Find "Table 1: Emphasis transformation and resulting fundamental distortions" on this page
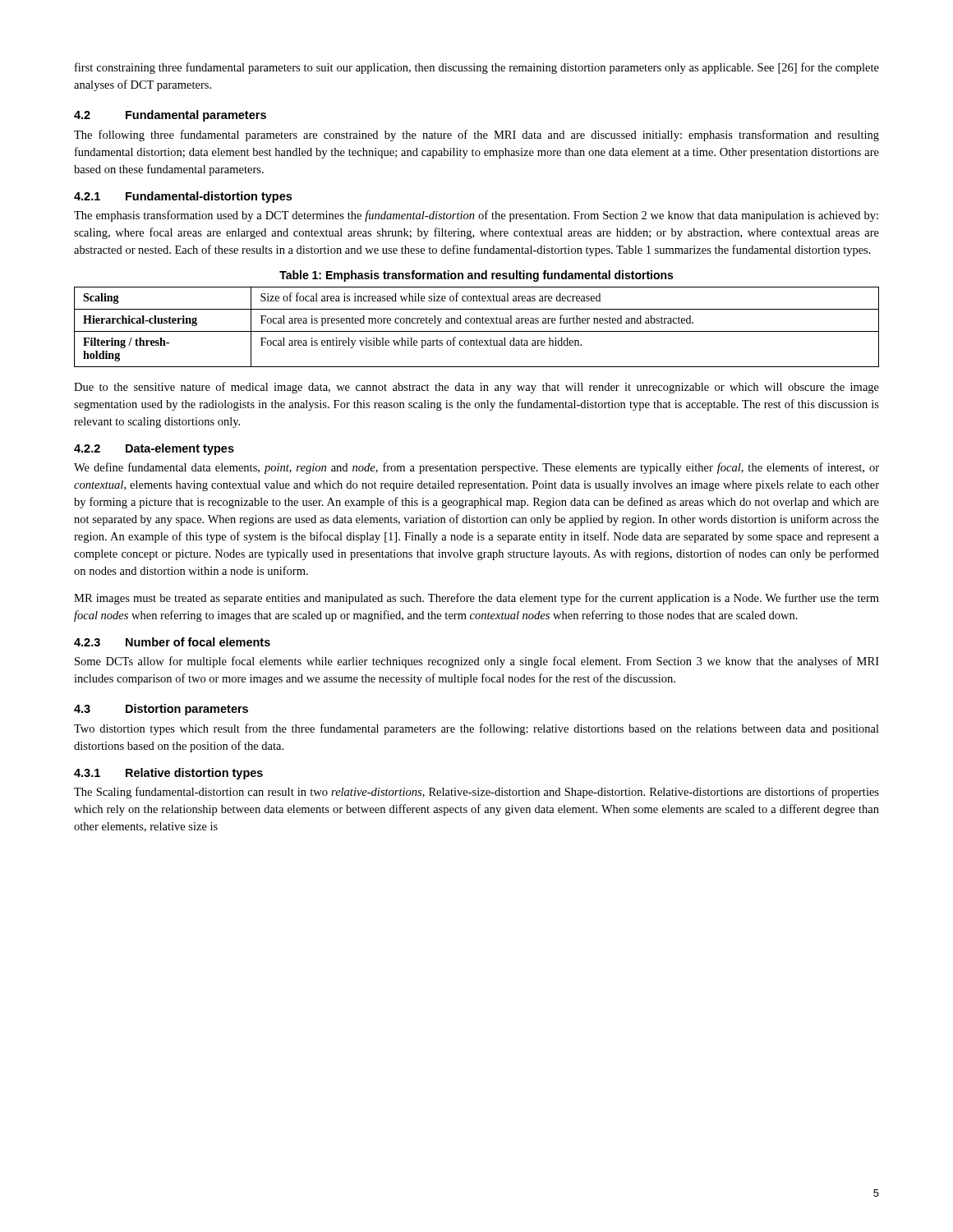 pos(476,275)
